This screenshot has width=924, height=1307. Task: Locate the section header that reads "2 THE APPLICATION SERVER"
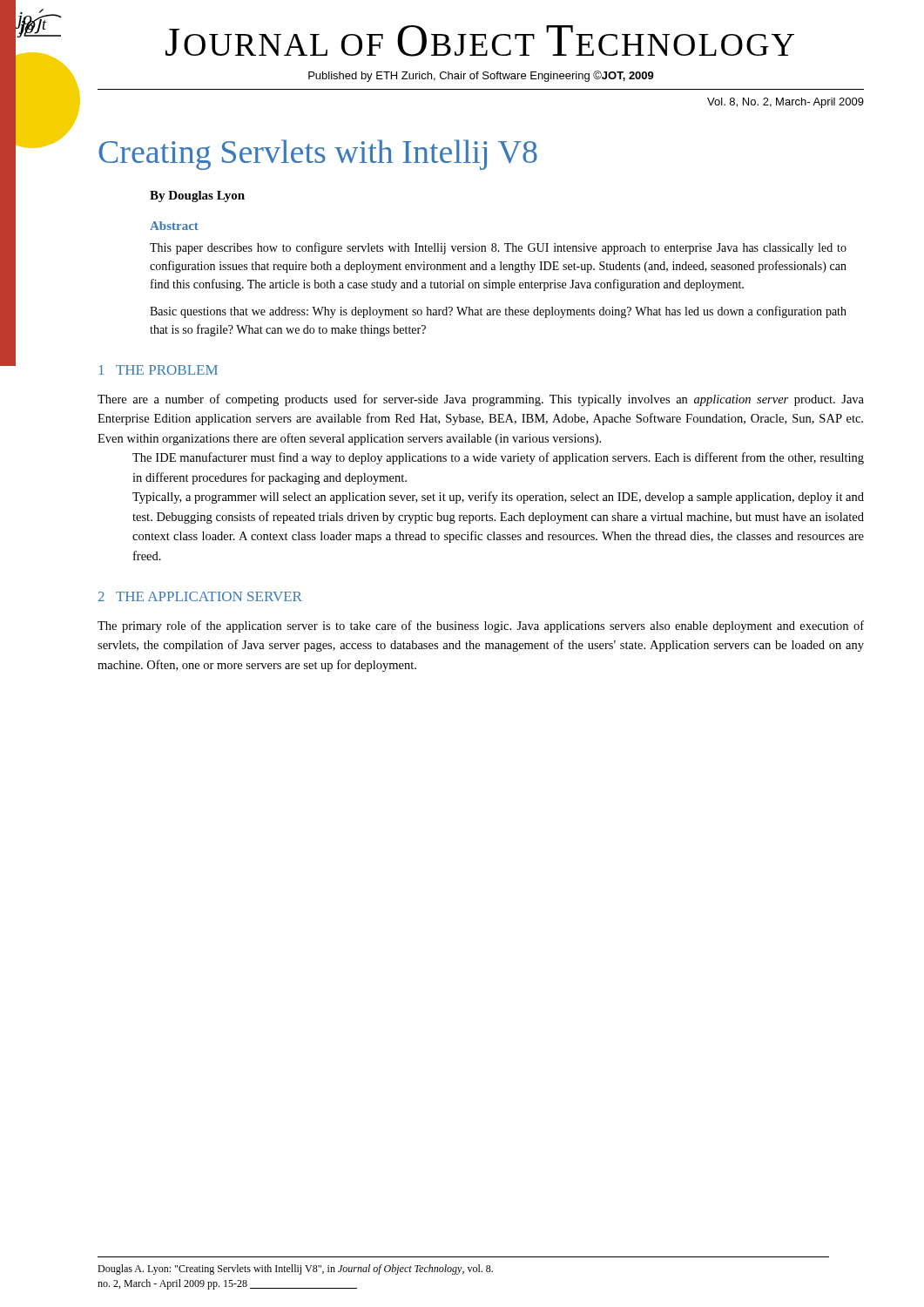coord(200,596)
